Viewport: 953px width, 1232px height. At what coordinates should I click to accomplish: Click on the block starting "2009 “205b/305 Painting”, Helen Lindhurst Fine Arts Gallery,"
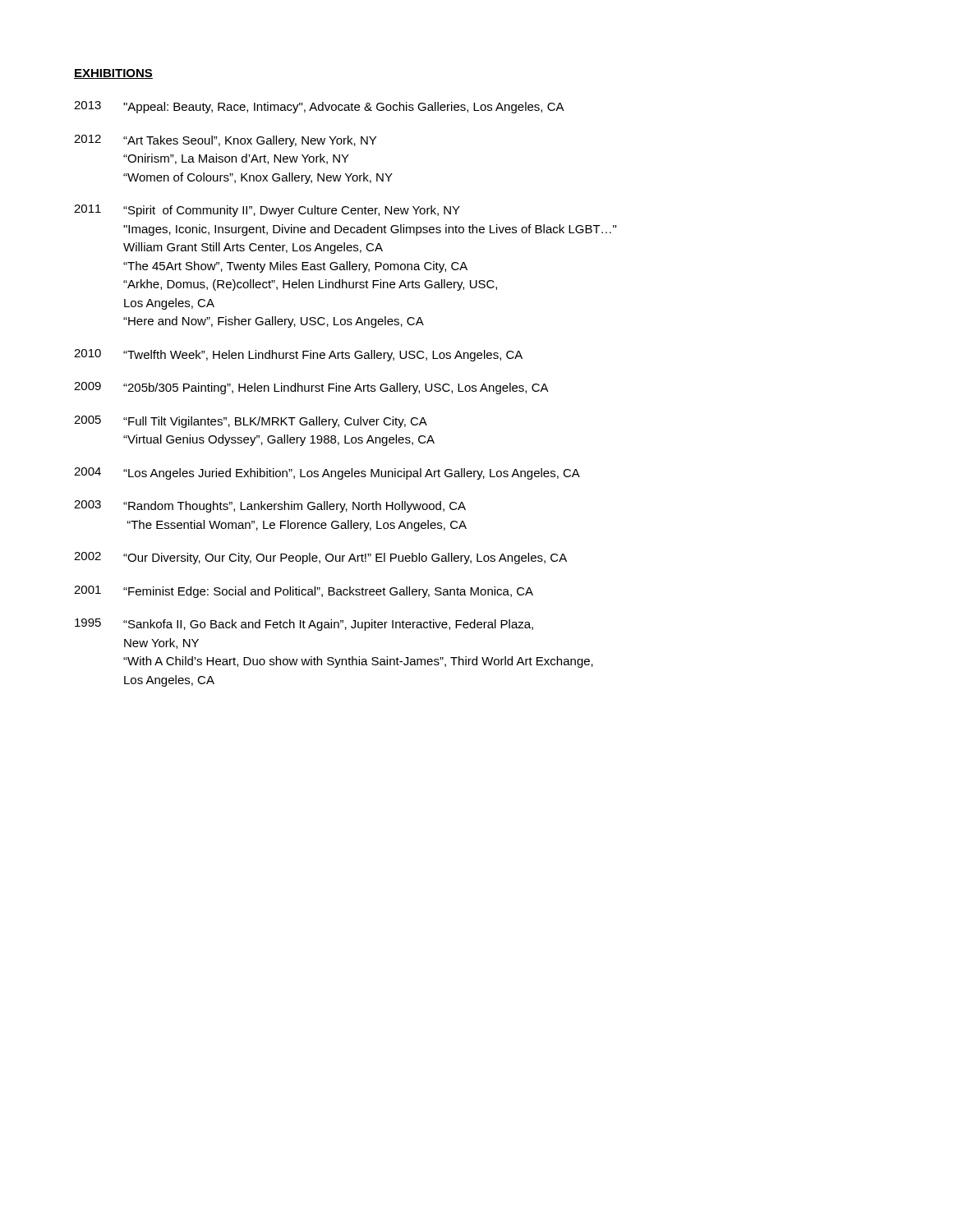click(311, 388)
